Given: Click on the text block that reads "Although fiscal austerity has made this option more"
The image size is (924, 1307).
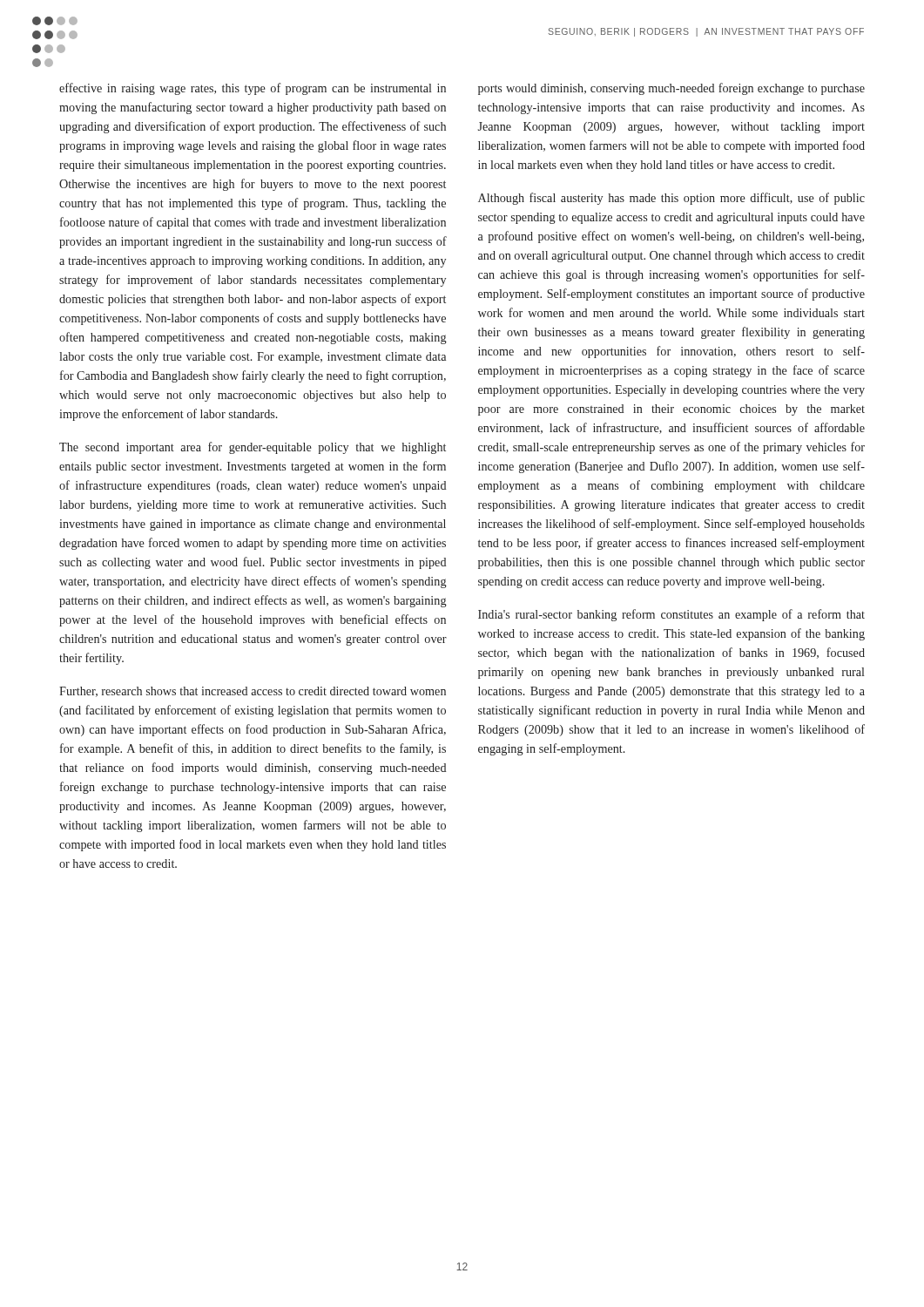Looking at the screenshot, I should [671, 389].
